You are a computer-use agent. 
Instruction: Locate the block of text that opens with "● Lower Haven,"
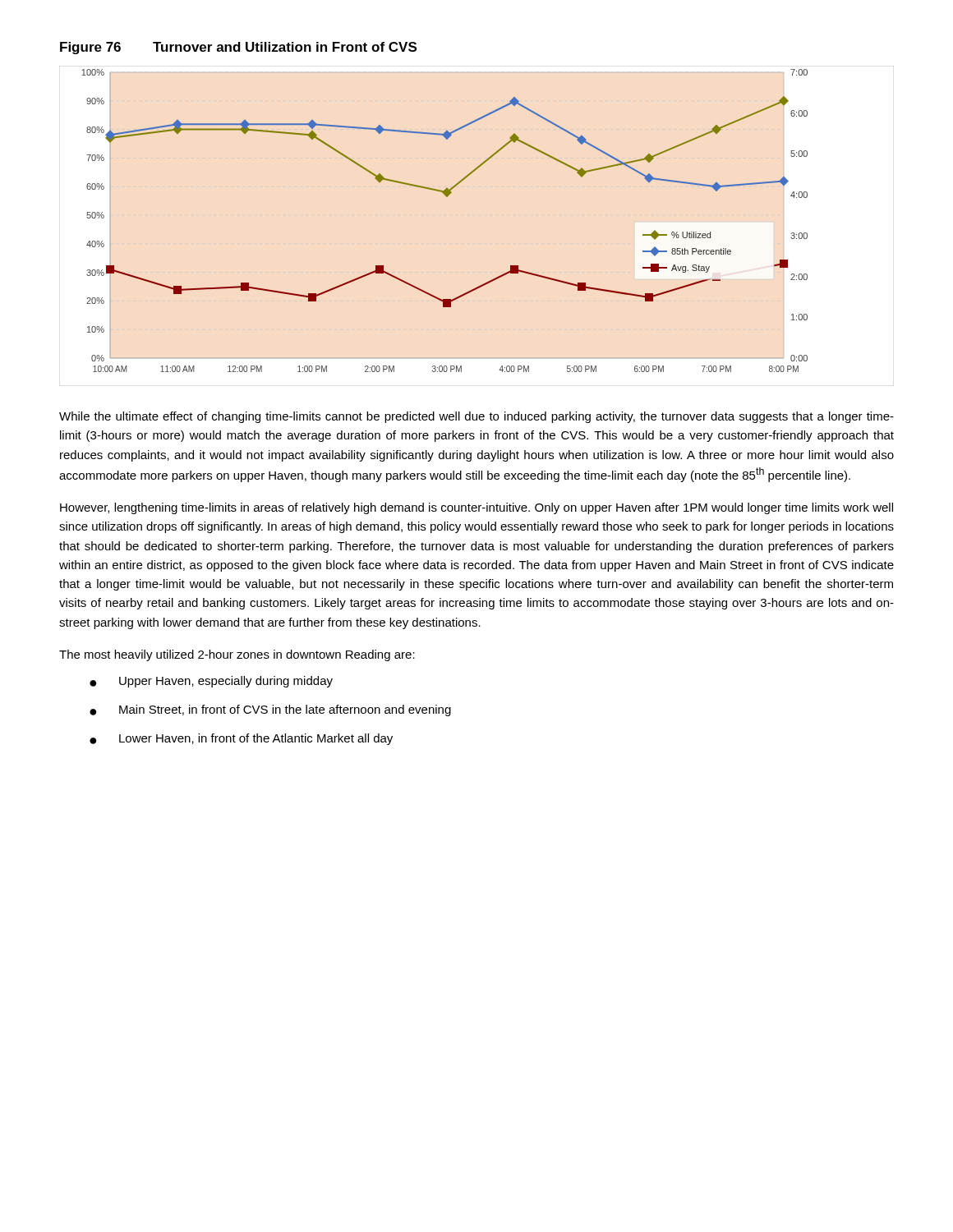[241, 740]
